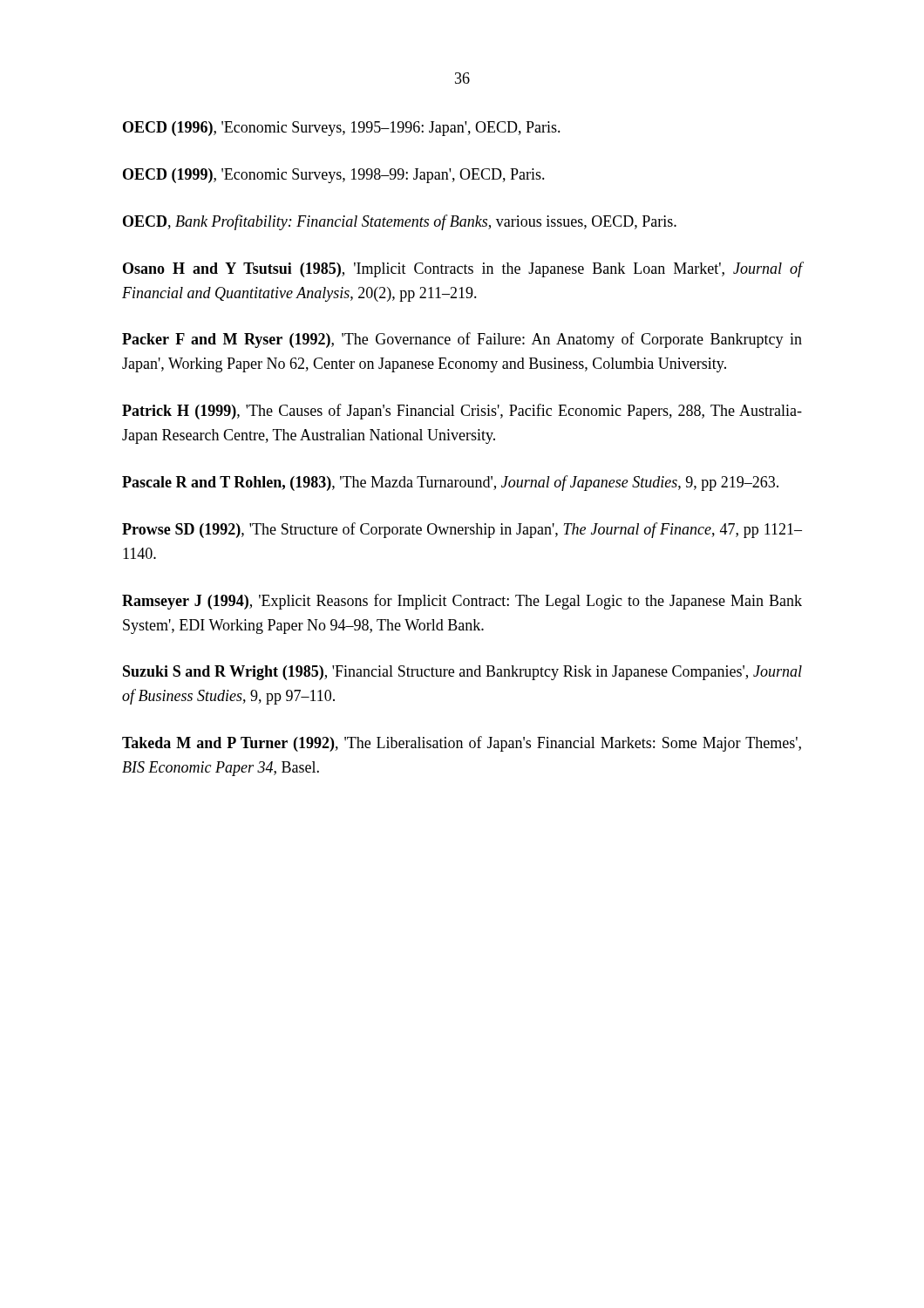The image size is (924, 1308).
Task: Click on the list item containing "Suzuki S and R Wright (1985), 'Financial Structure"
Action: point(462,684)
